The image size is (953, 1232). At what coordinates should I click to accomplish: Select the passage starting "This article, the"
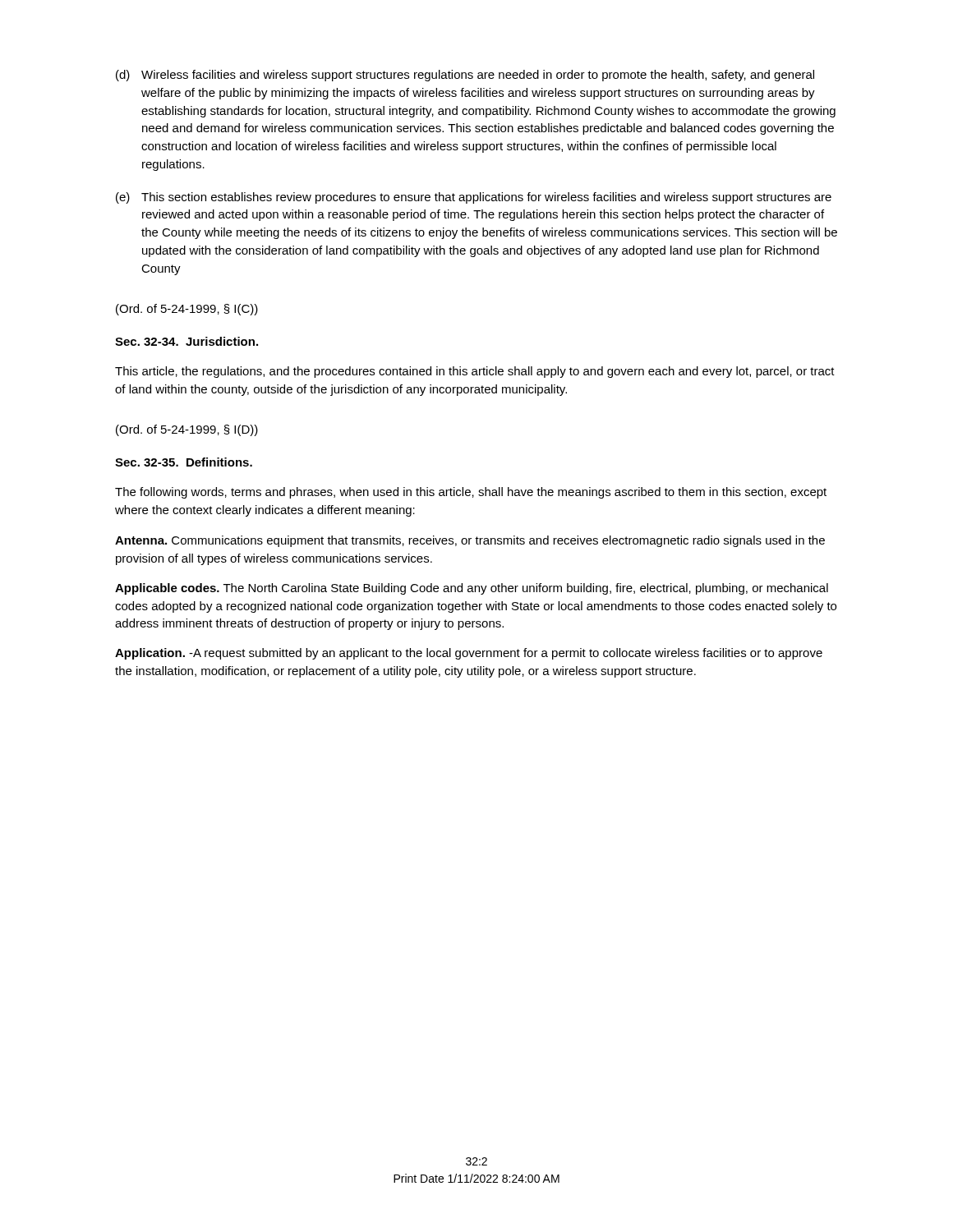point(475,380)
